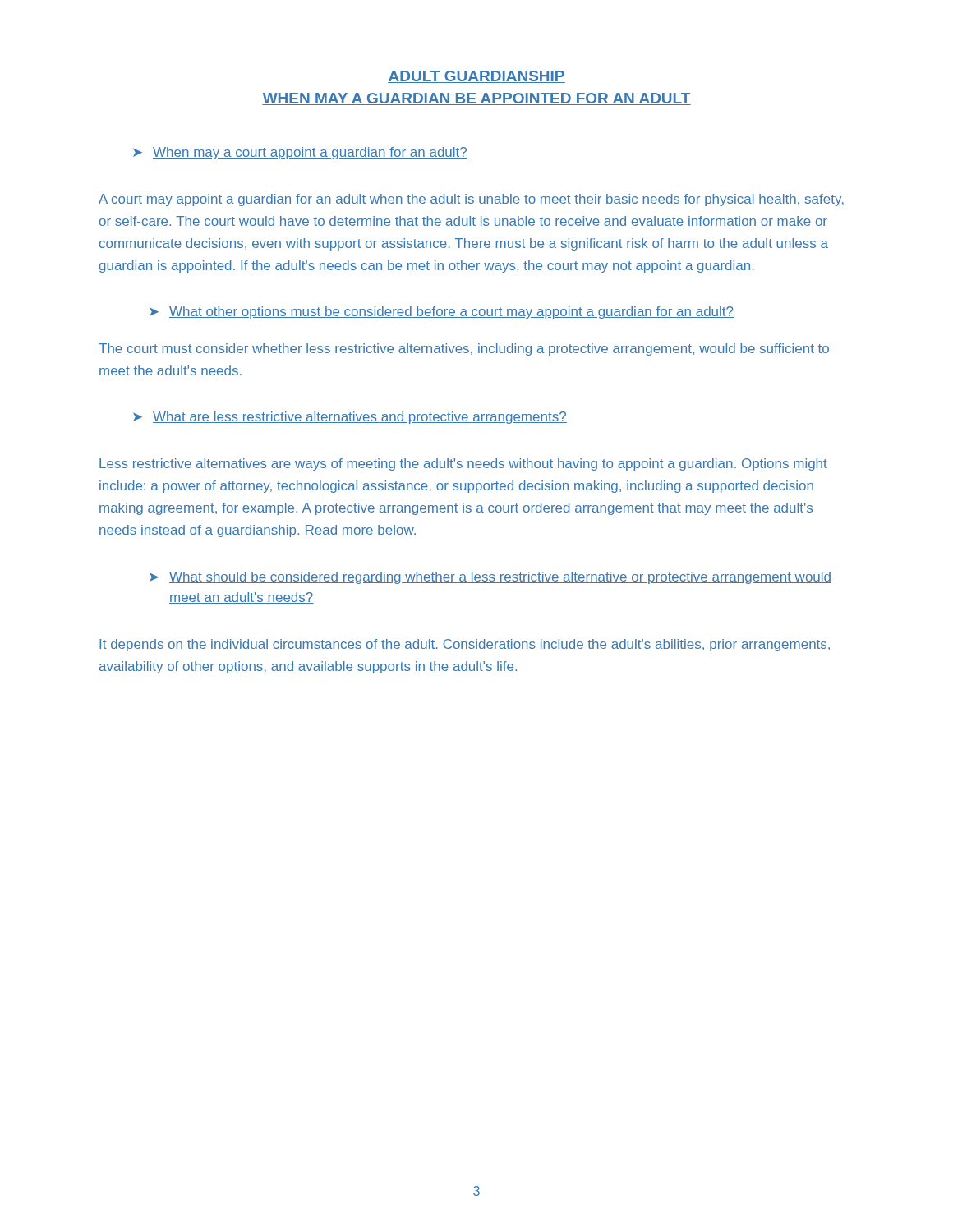This screenshot has height=1232, width=953.
Task: Find the block on this page that starts "A court may appoint"
Action: [x=471, y=232]
